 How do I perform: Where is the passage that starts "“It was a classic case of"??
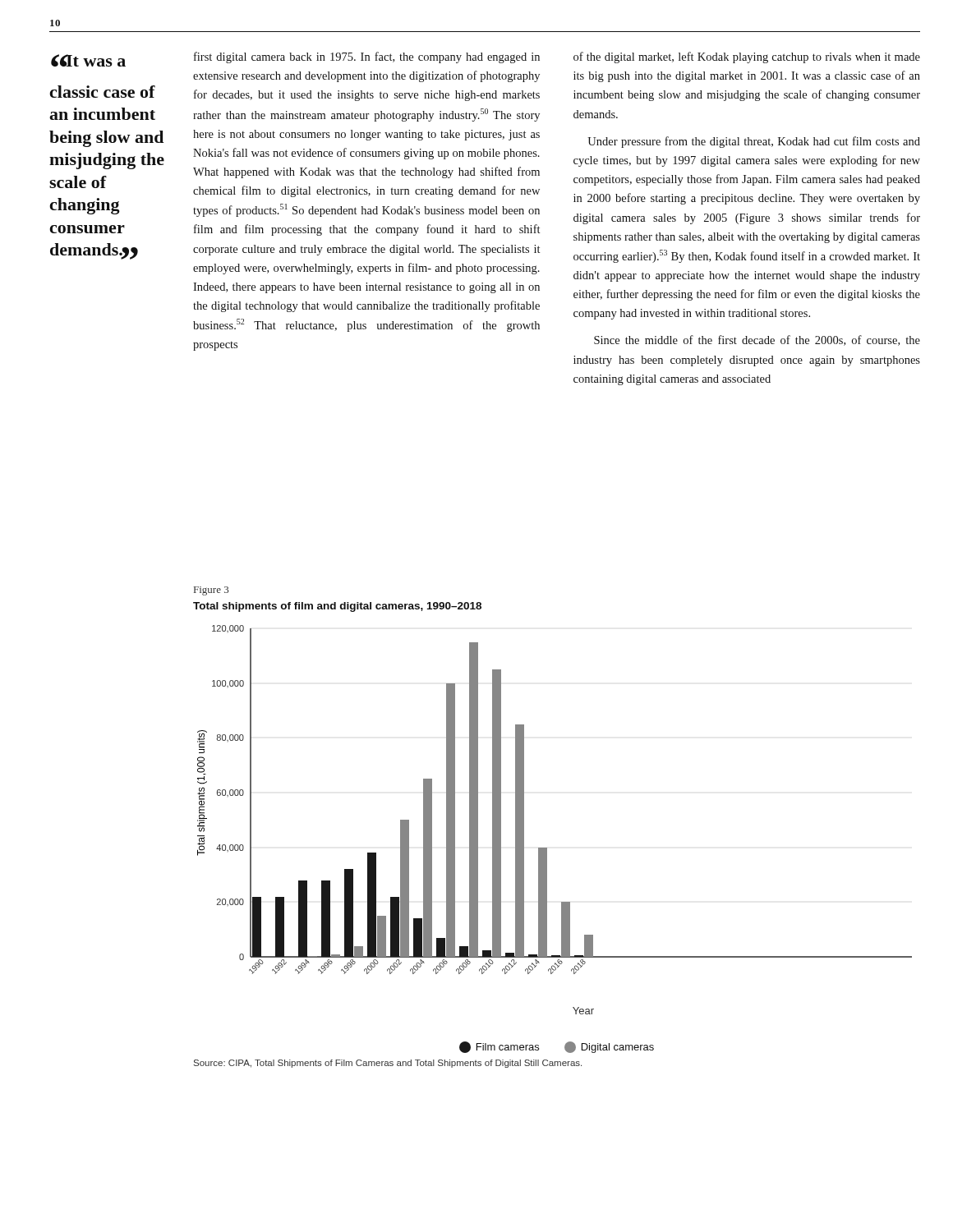click(113, 161)
